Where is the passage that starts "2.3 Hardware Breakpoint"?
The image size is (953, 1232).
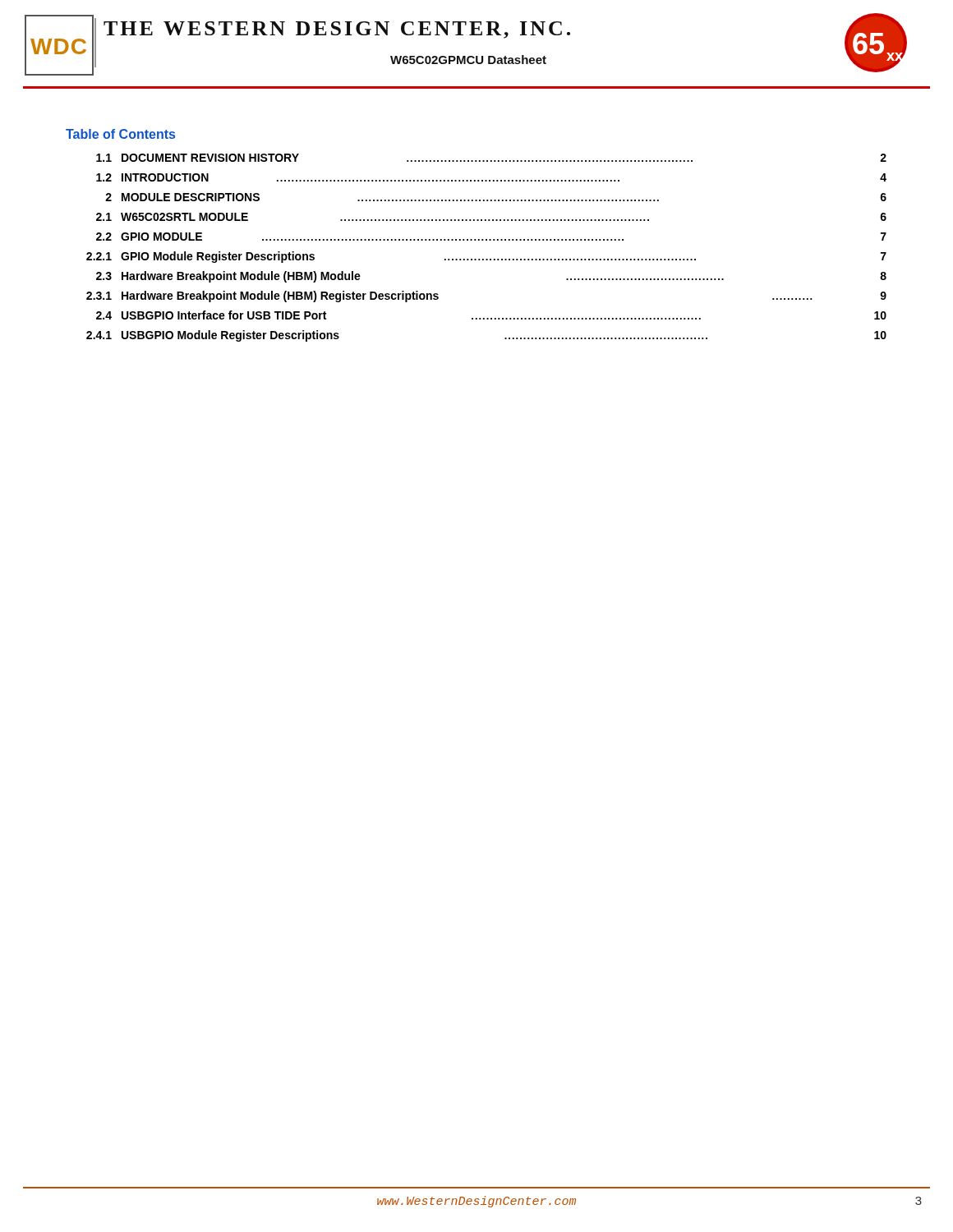(x=228, y=276)
